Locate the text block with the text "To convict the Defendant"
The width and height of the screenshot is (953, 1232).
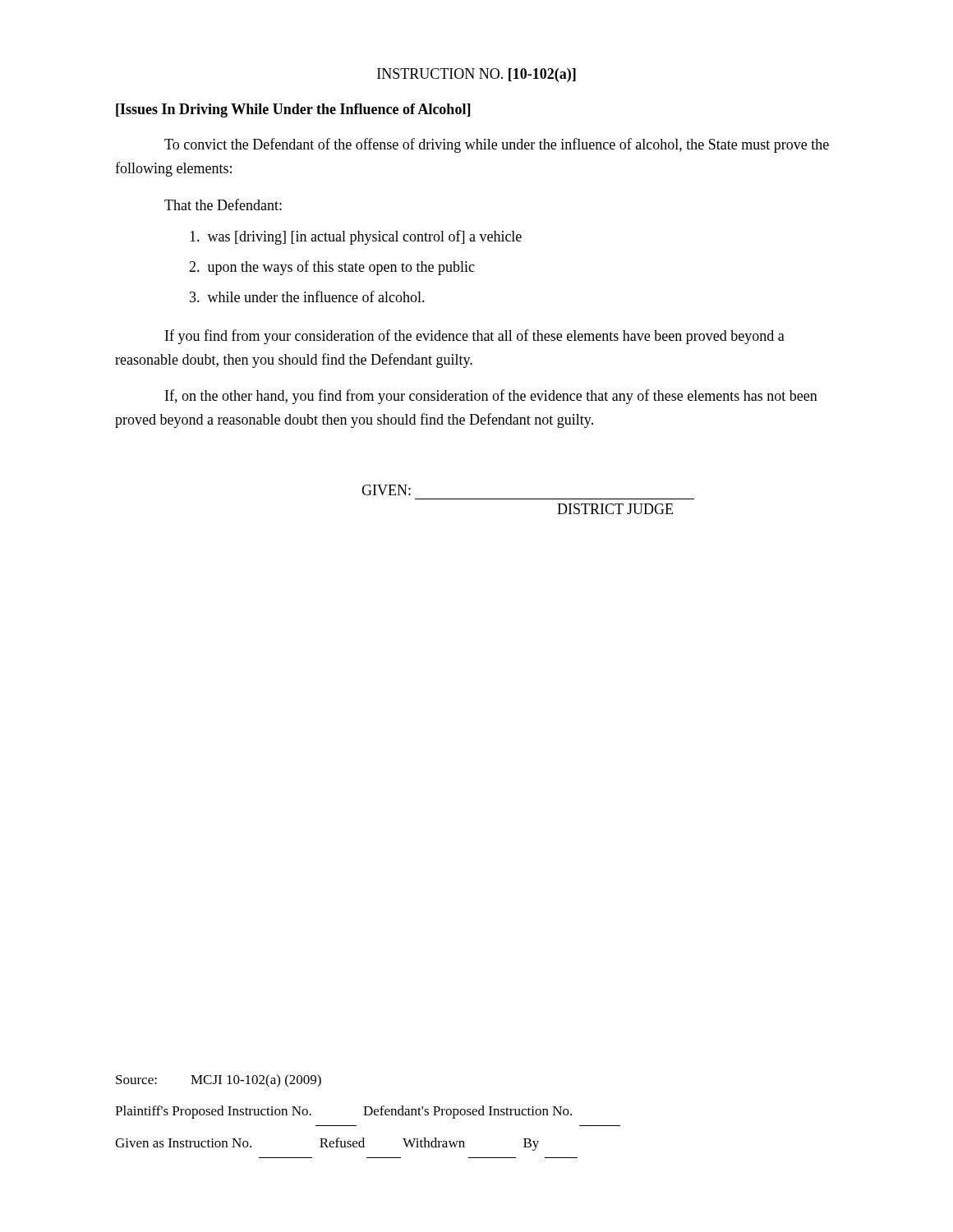click(x=472, y=156)
